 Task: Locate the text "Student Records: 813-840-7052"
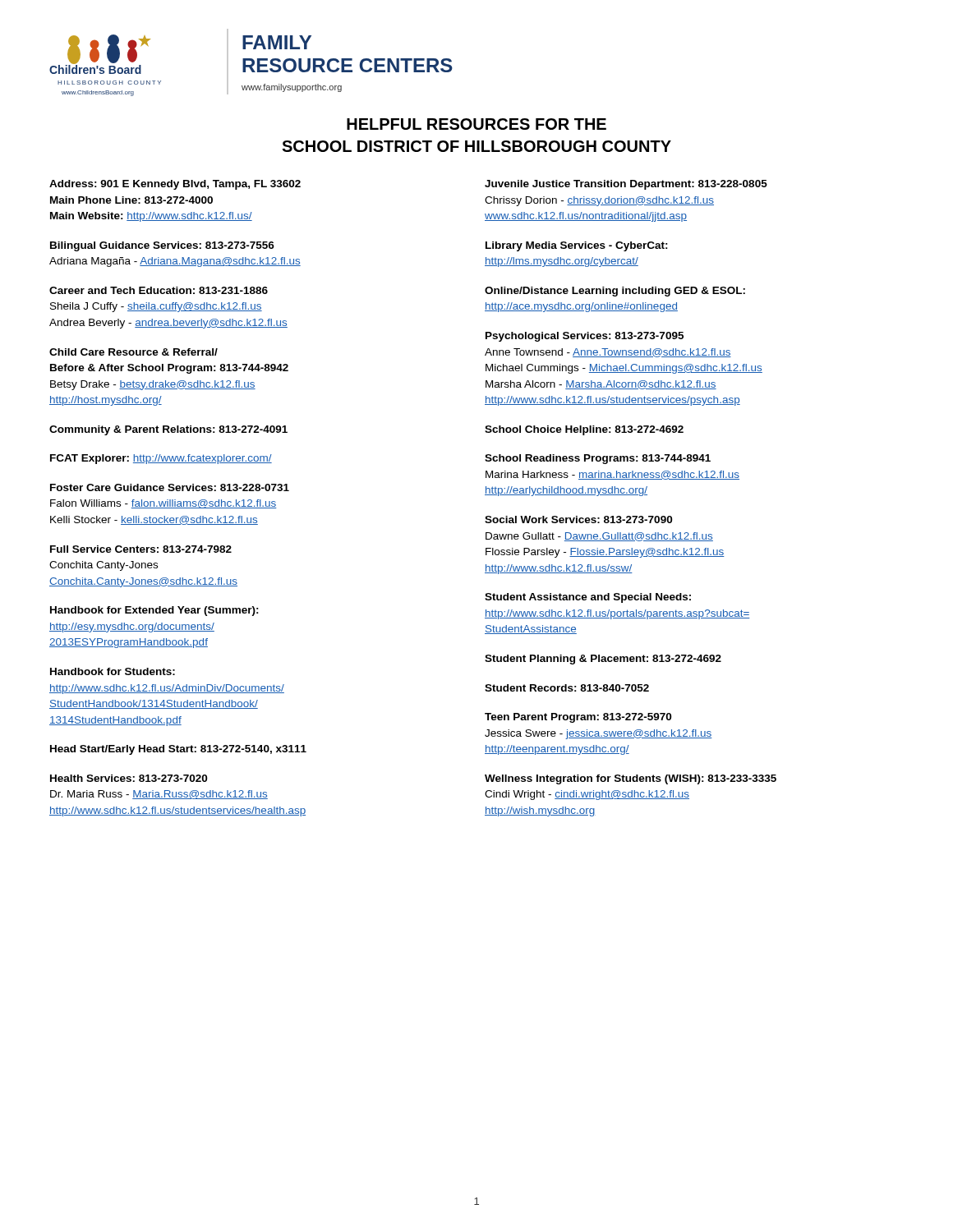567,688
